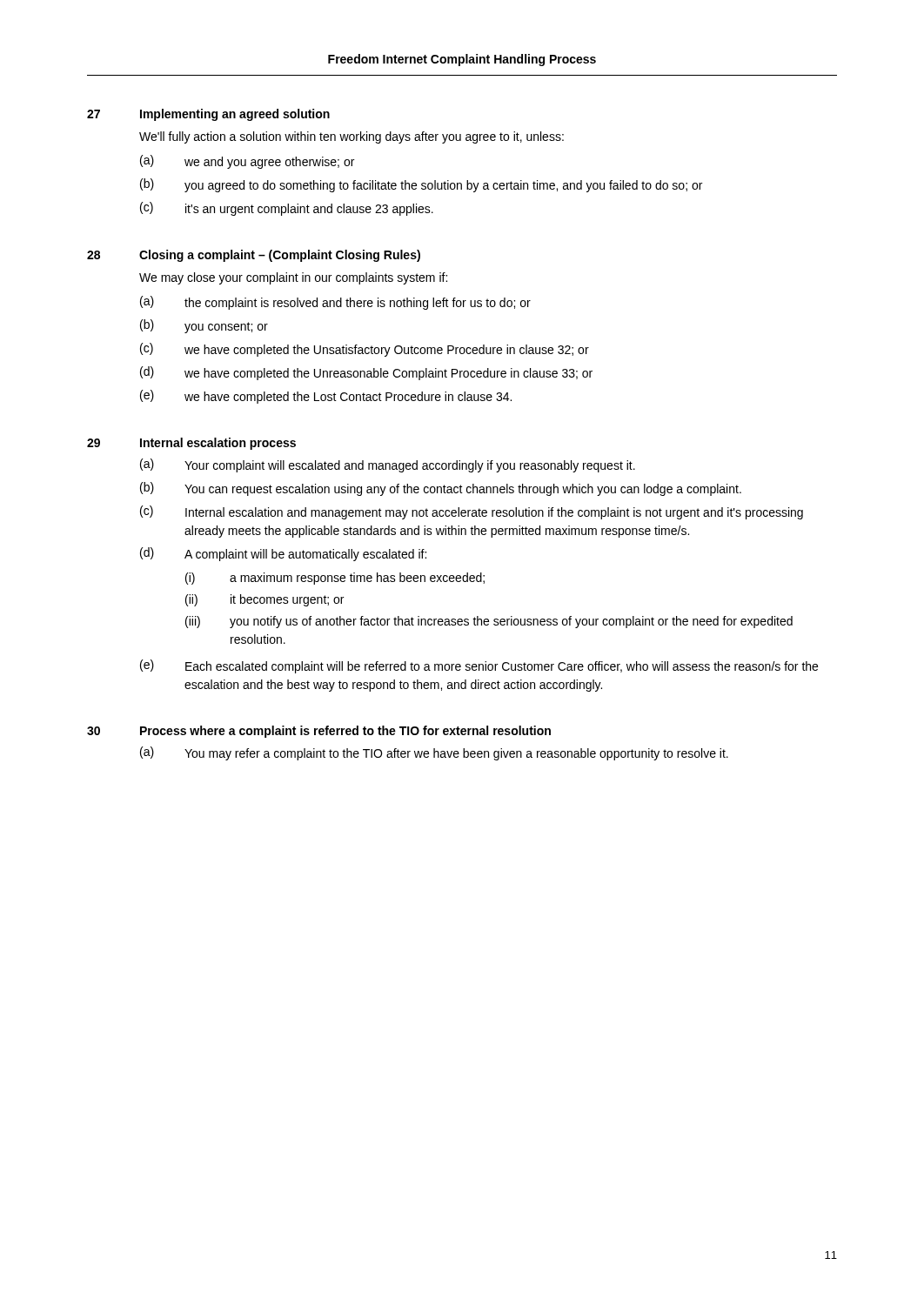Find the block on this page that starts "(c) it's an urgent complaint and clause"
This screenshot has height=1305, width=924.
pyautogui.click(x=287, y=209)
